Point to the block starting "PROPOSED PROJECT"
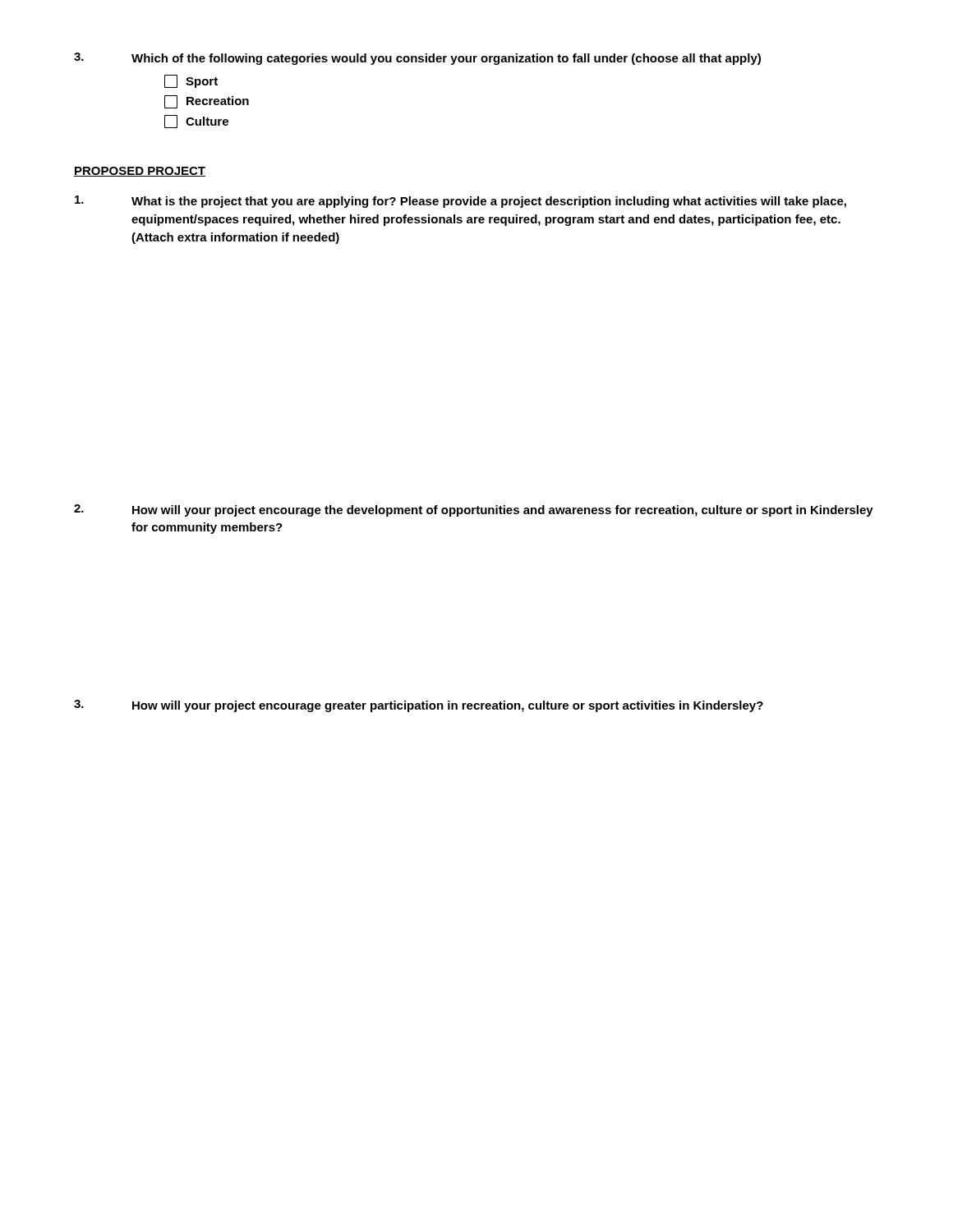The image size is (953, 1232). 140,171
